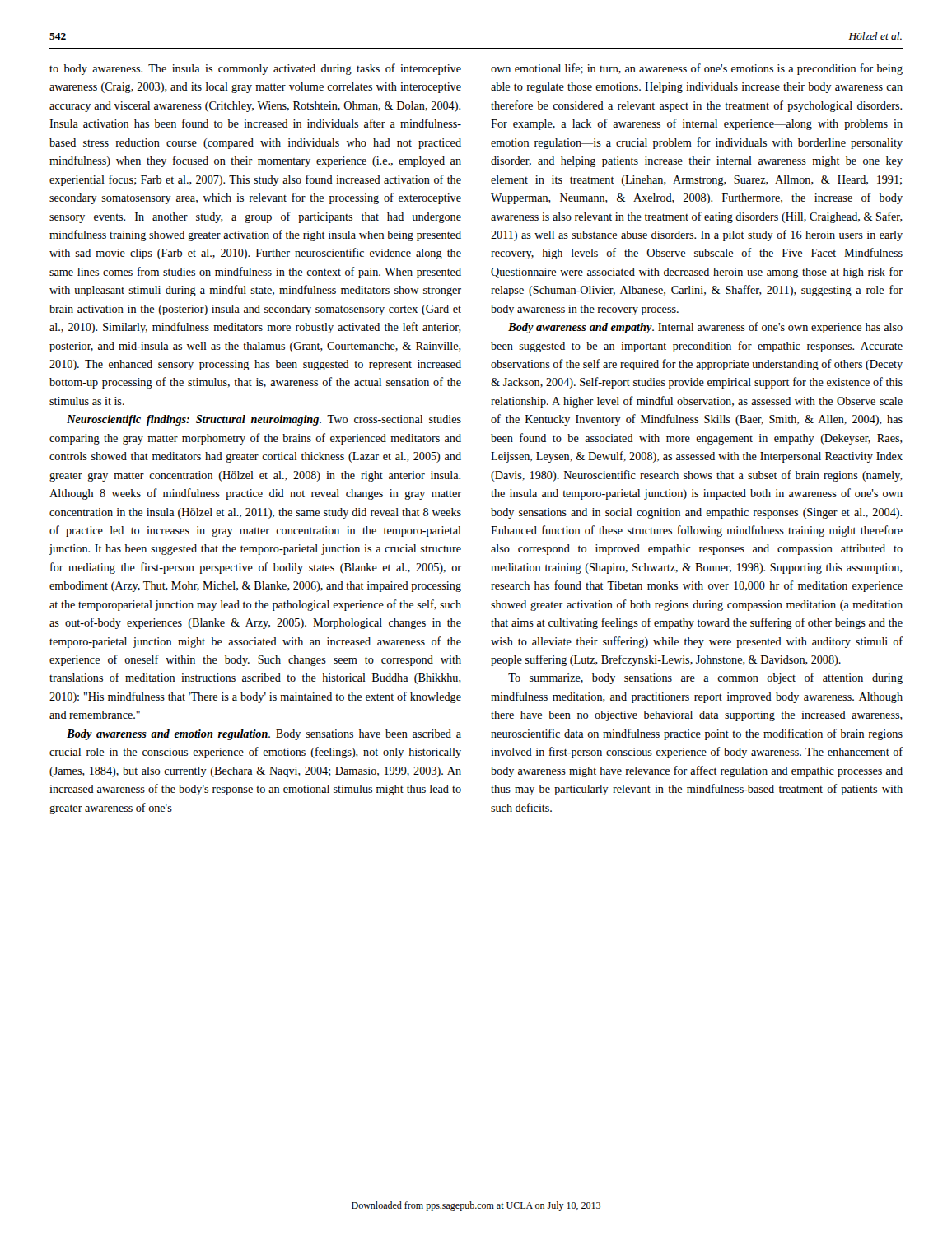Select the text block with the text "to body awareness."
The width and height of the screenshot is (952, 1235).
pos(255,235)
